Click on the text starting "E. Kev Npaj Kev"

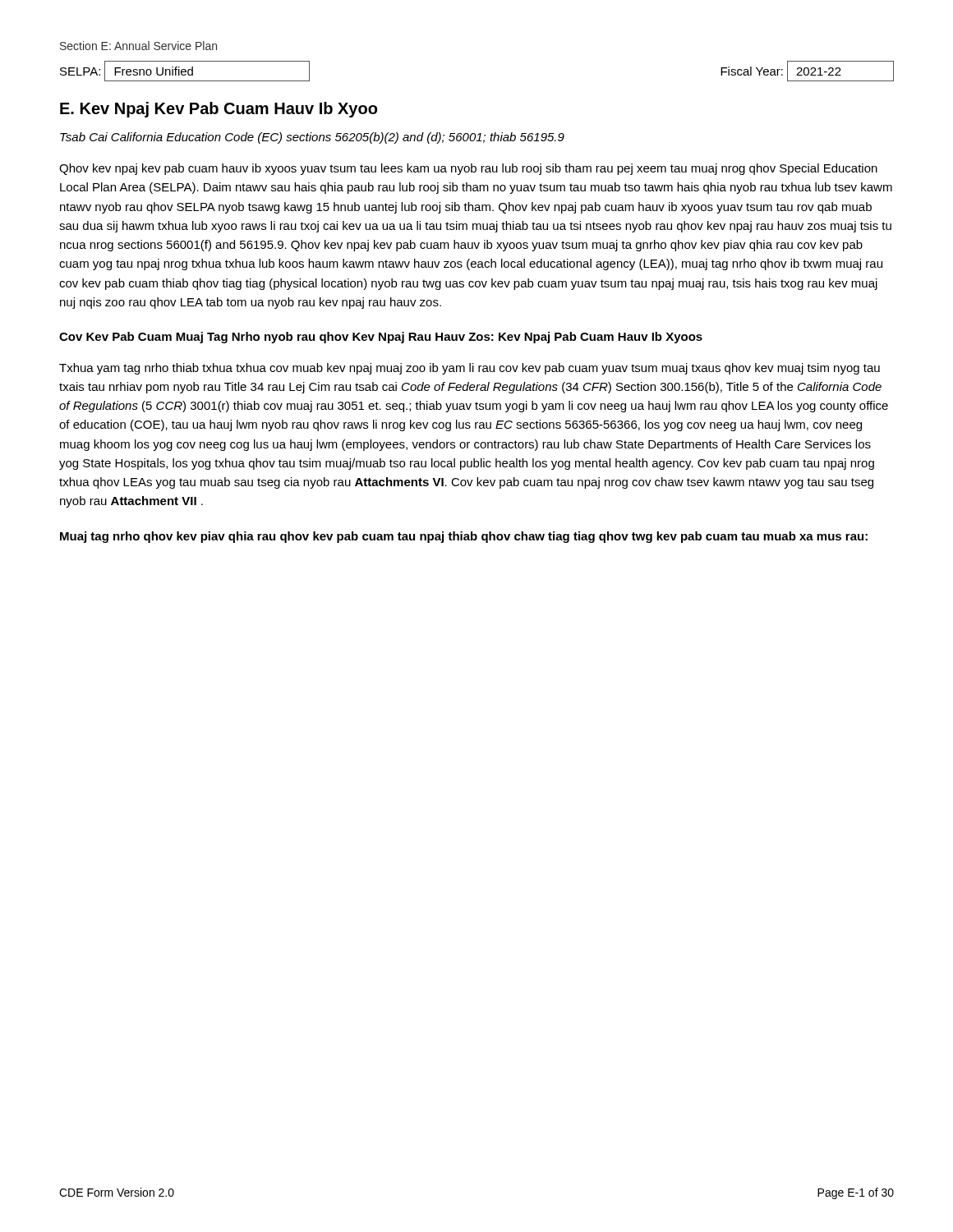click(219, 108)
